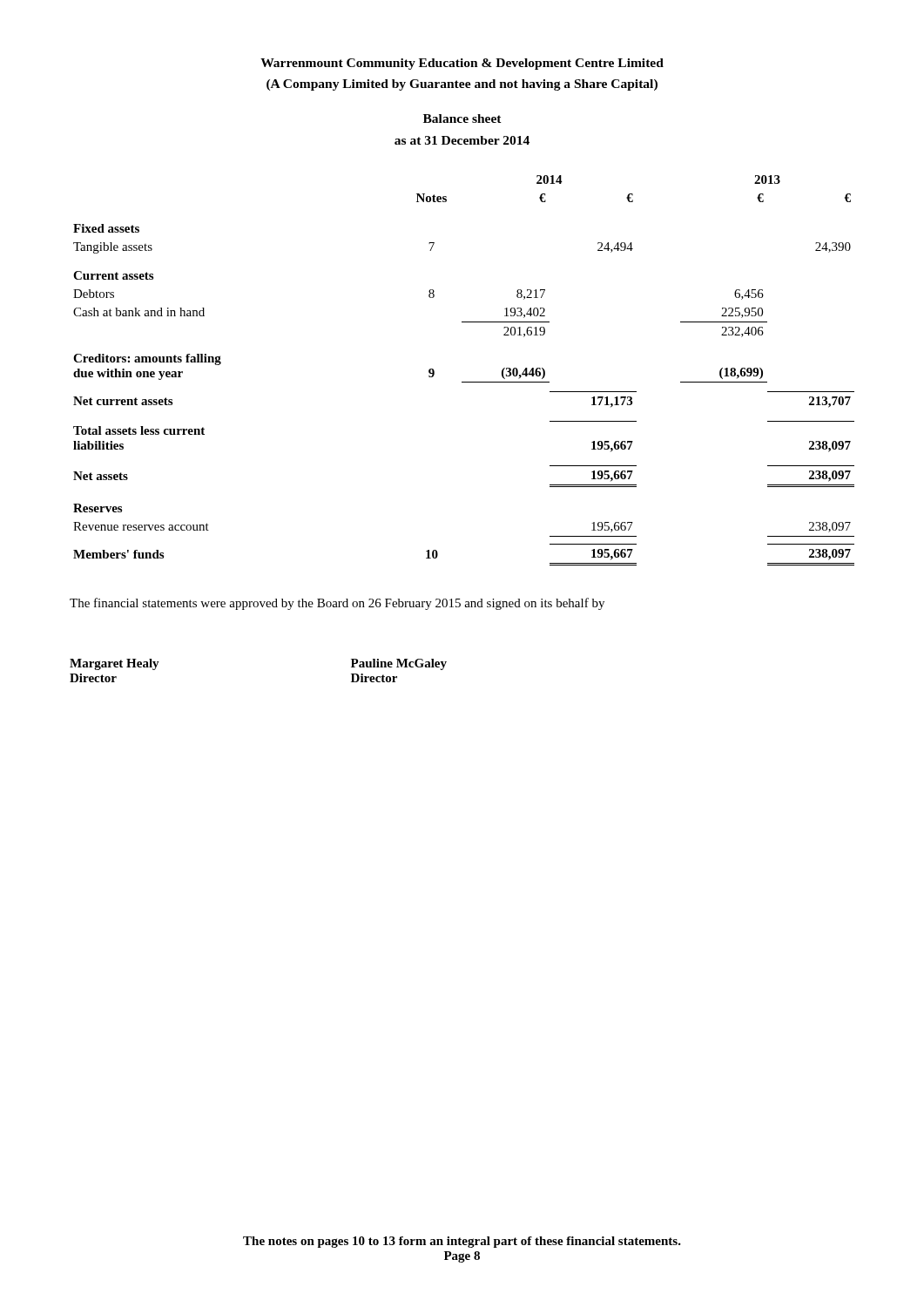This screenshot has height=1307, width=924.
Task: Select the table that reads "Tangible assets"
Action: click(462, 368)
